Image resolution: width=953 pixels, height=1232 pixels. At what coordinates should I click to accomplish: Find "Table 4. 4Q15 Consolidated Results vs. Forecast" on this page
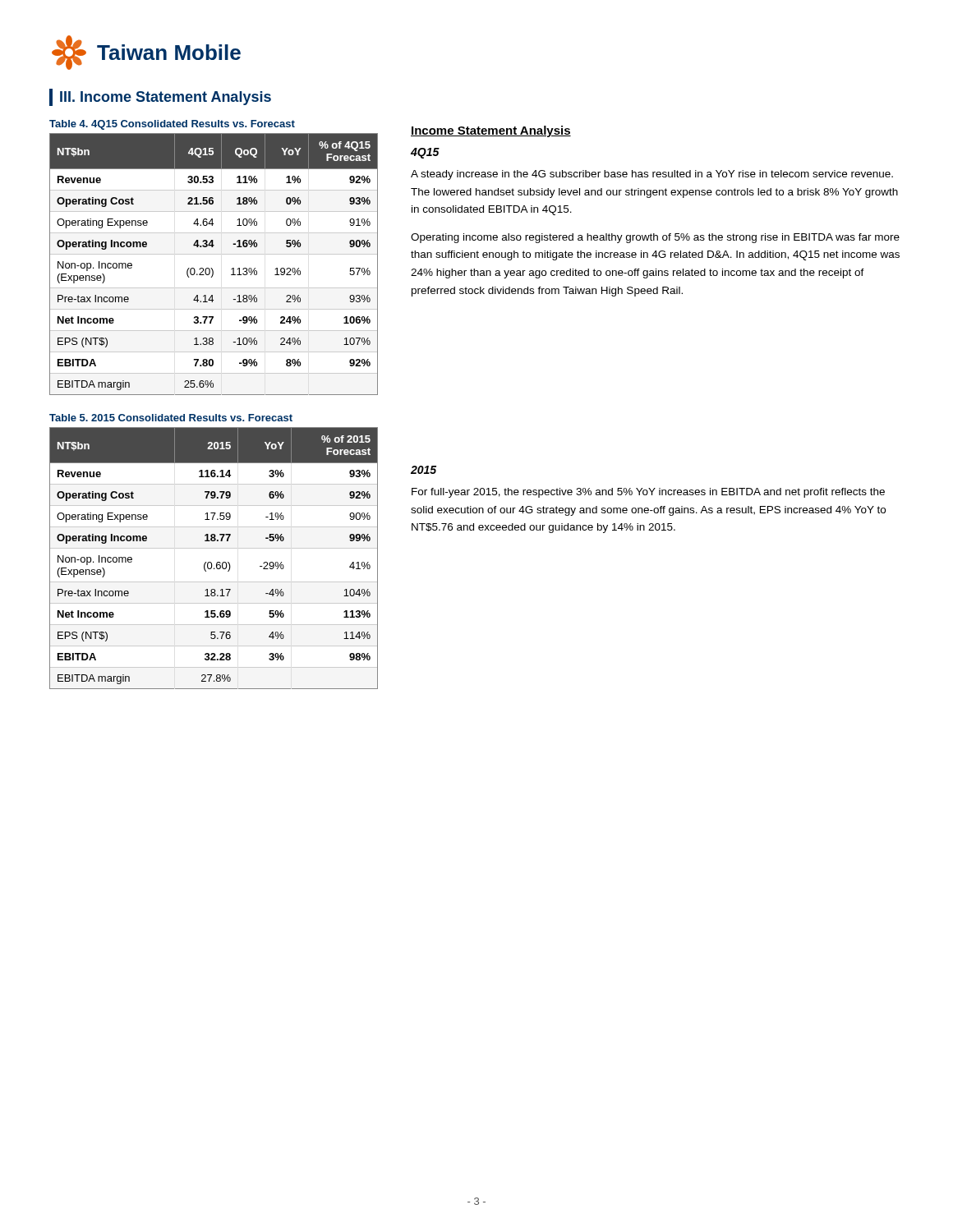pos(172,124)
